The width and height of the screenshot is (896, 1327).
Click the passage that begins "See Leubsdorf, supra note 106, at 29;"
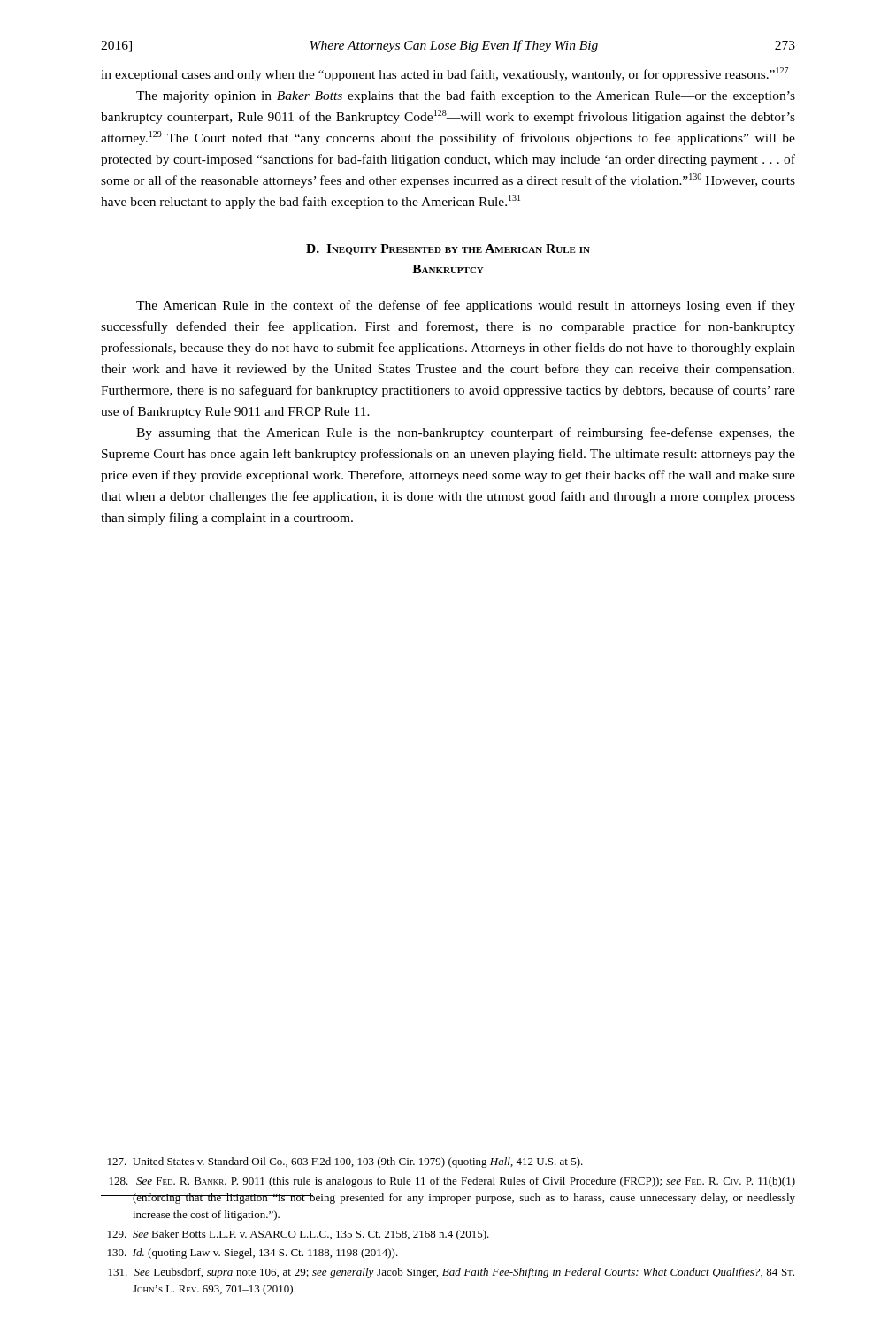point(448,1280)
